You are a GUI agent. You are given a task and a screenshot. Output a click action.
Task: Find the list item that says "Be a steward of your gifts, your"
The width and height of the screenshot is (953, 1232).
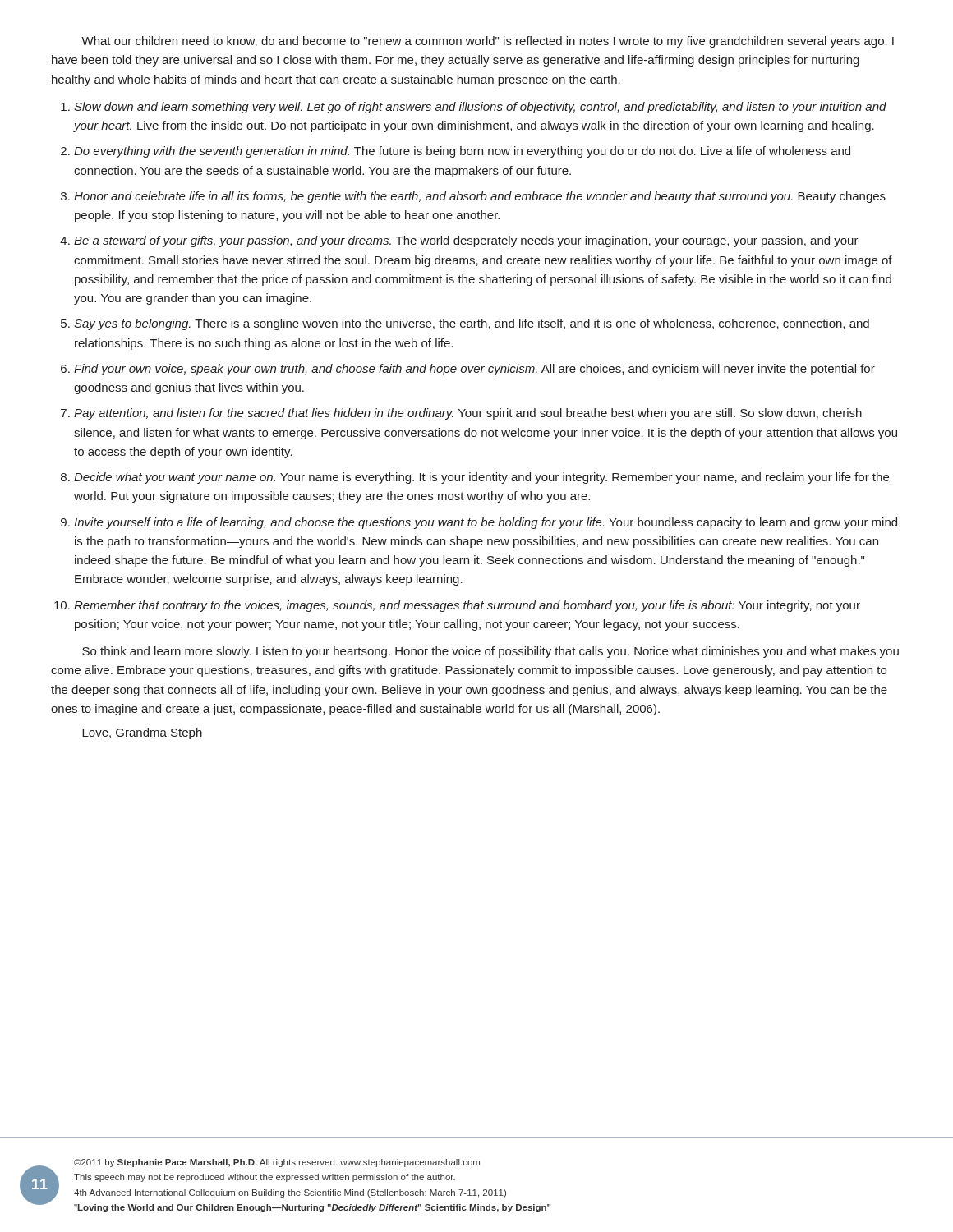483,269
